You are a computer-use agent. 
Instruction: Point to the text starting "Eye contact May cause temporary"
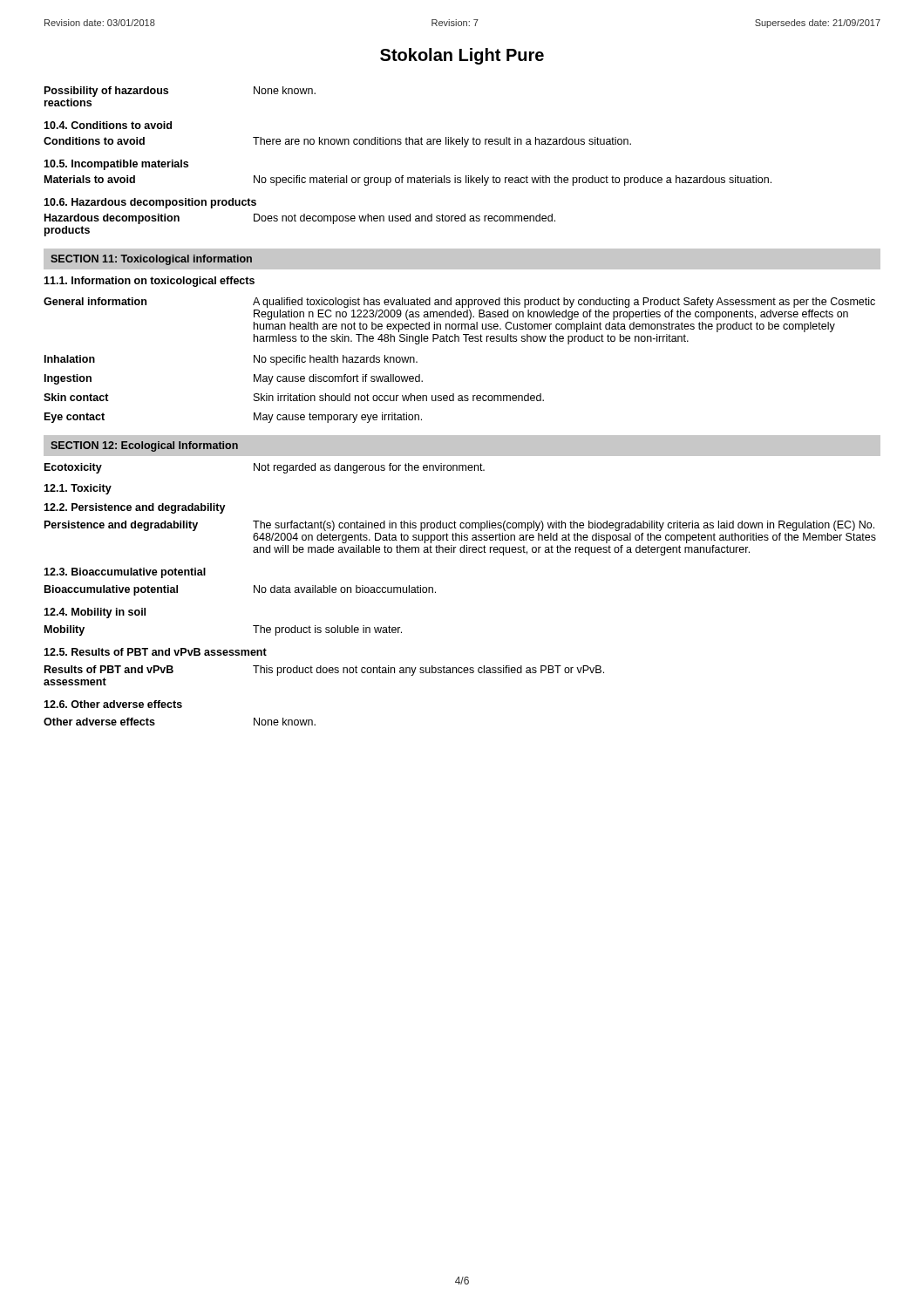[x=75, y=419]
